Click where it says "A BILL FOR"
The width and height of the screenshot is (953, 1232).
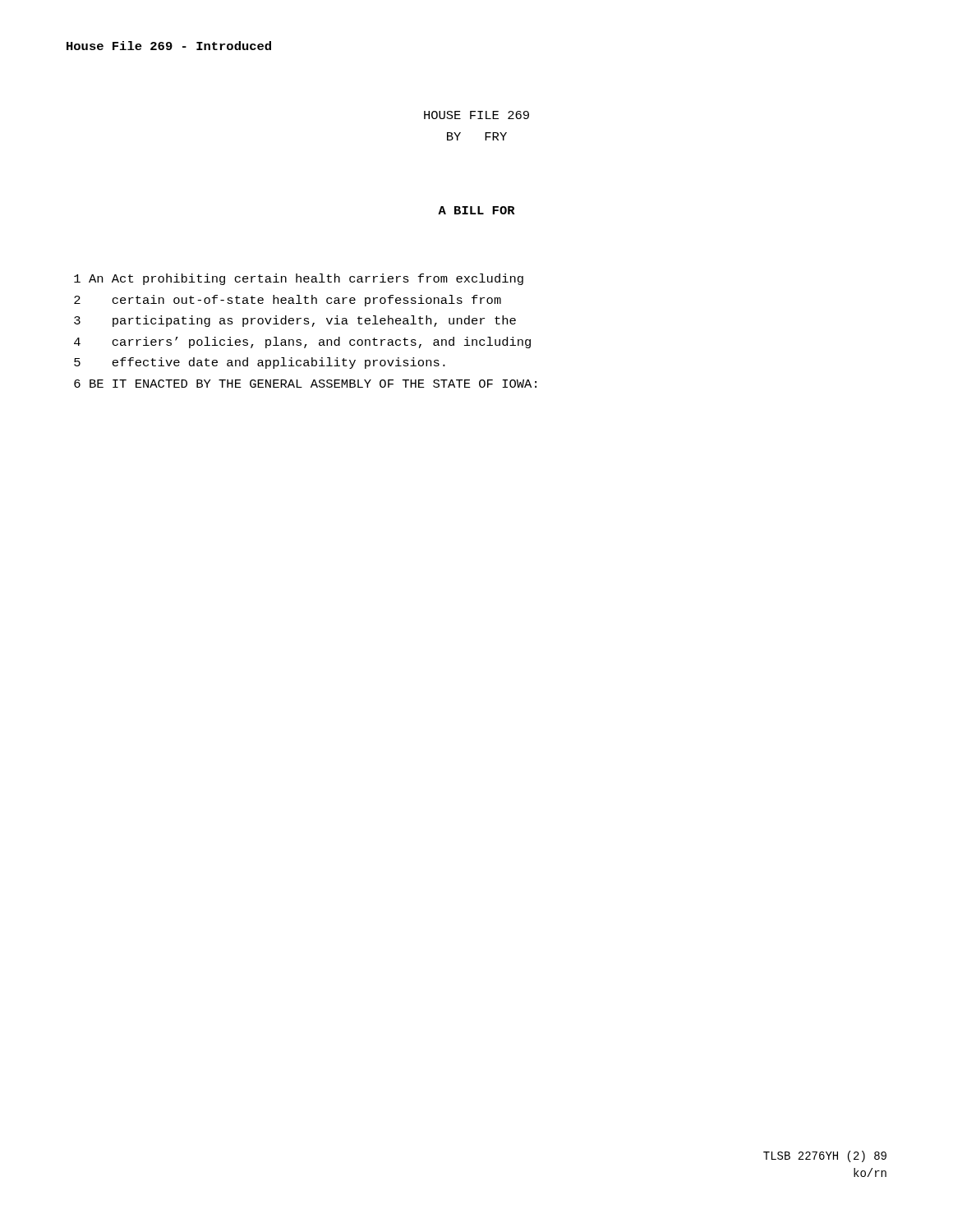coord(476,211)
